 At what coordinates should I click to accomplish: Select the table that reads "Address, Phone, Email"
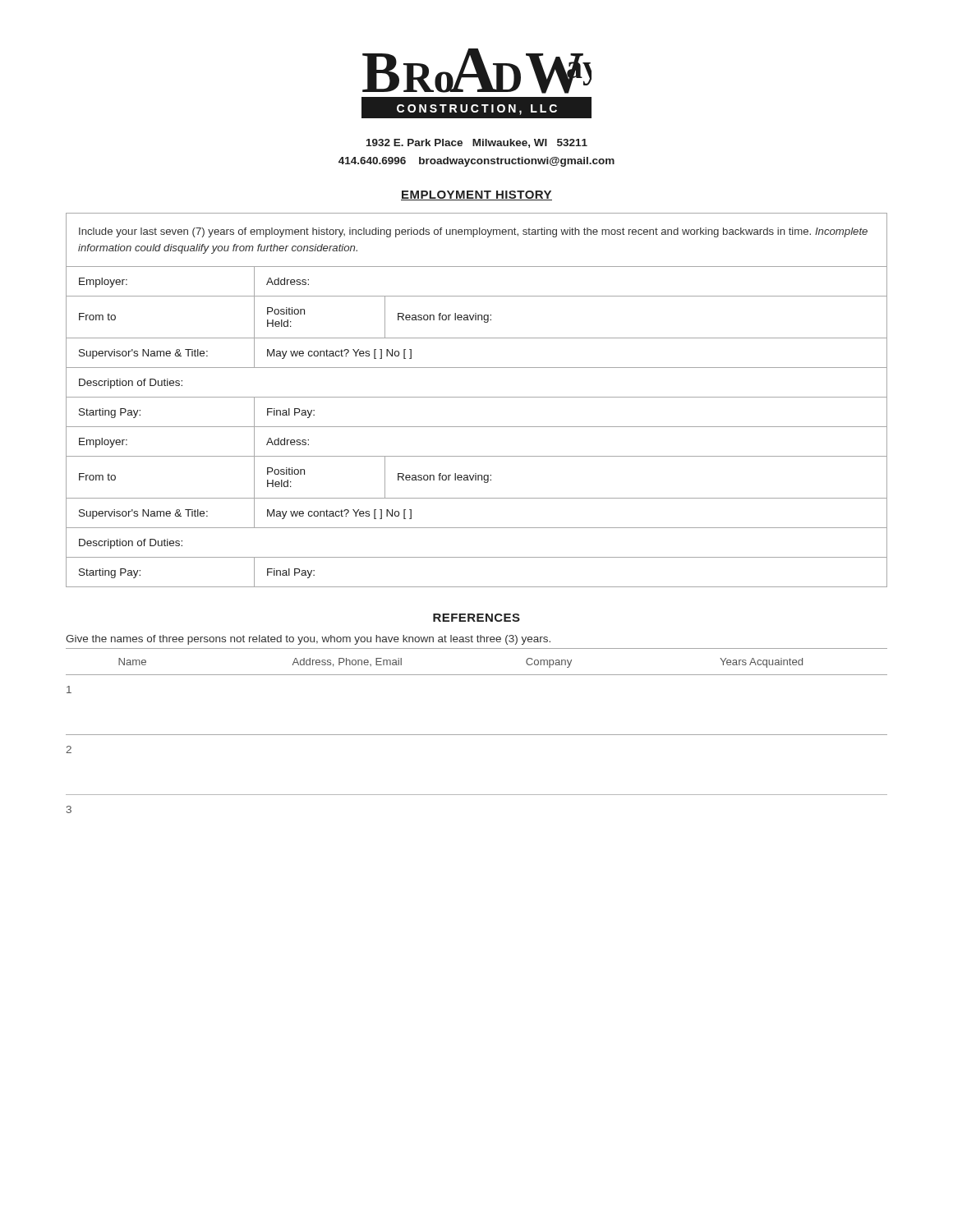(x=476, y=751)
